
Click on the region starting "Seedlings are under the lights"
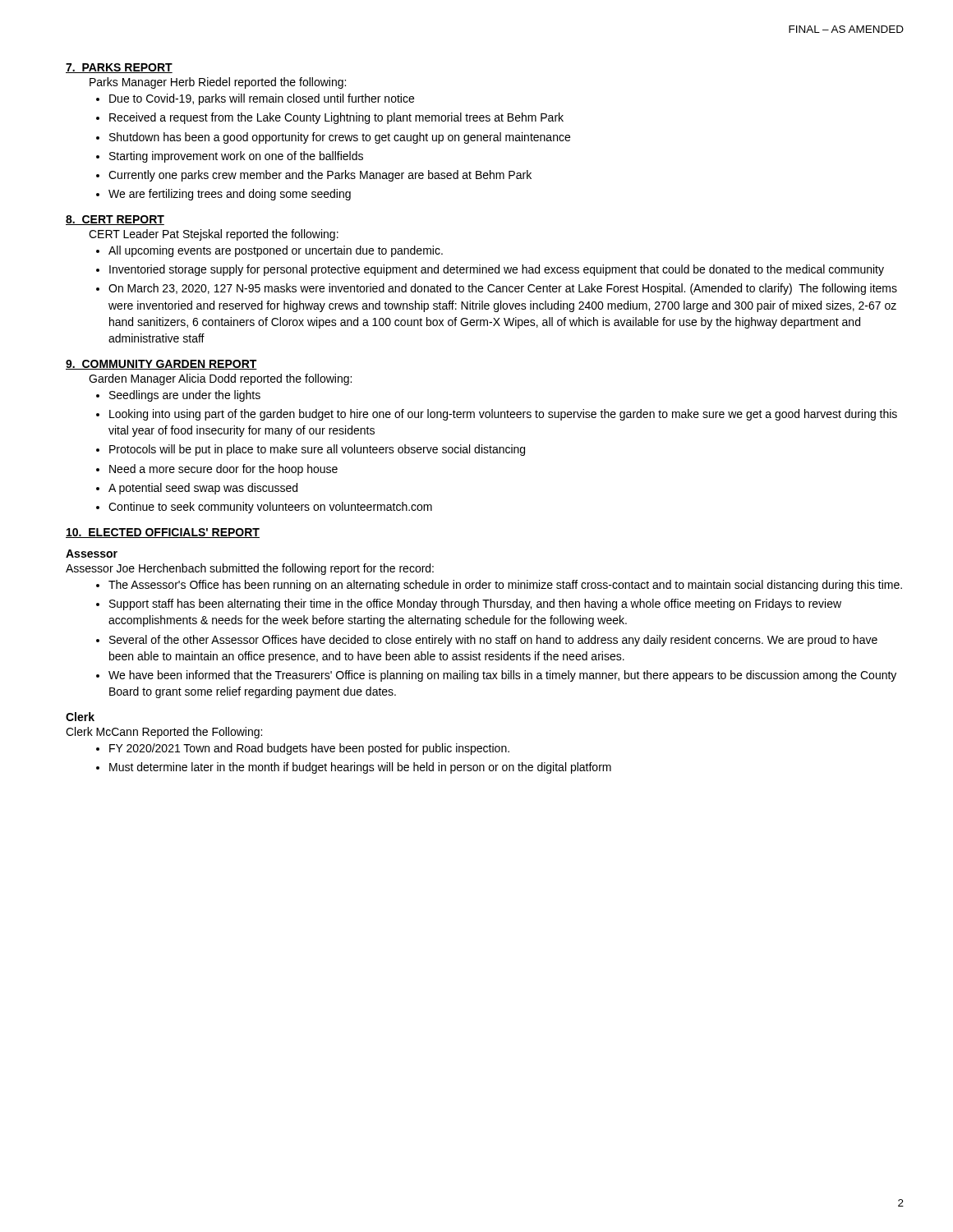click(x=178, y=396)
